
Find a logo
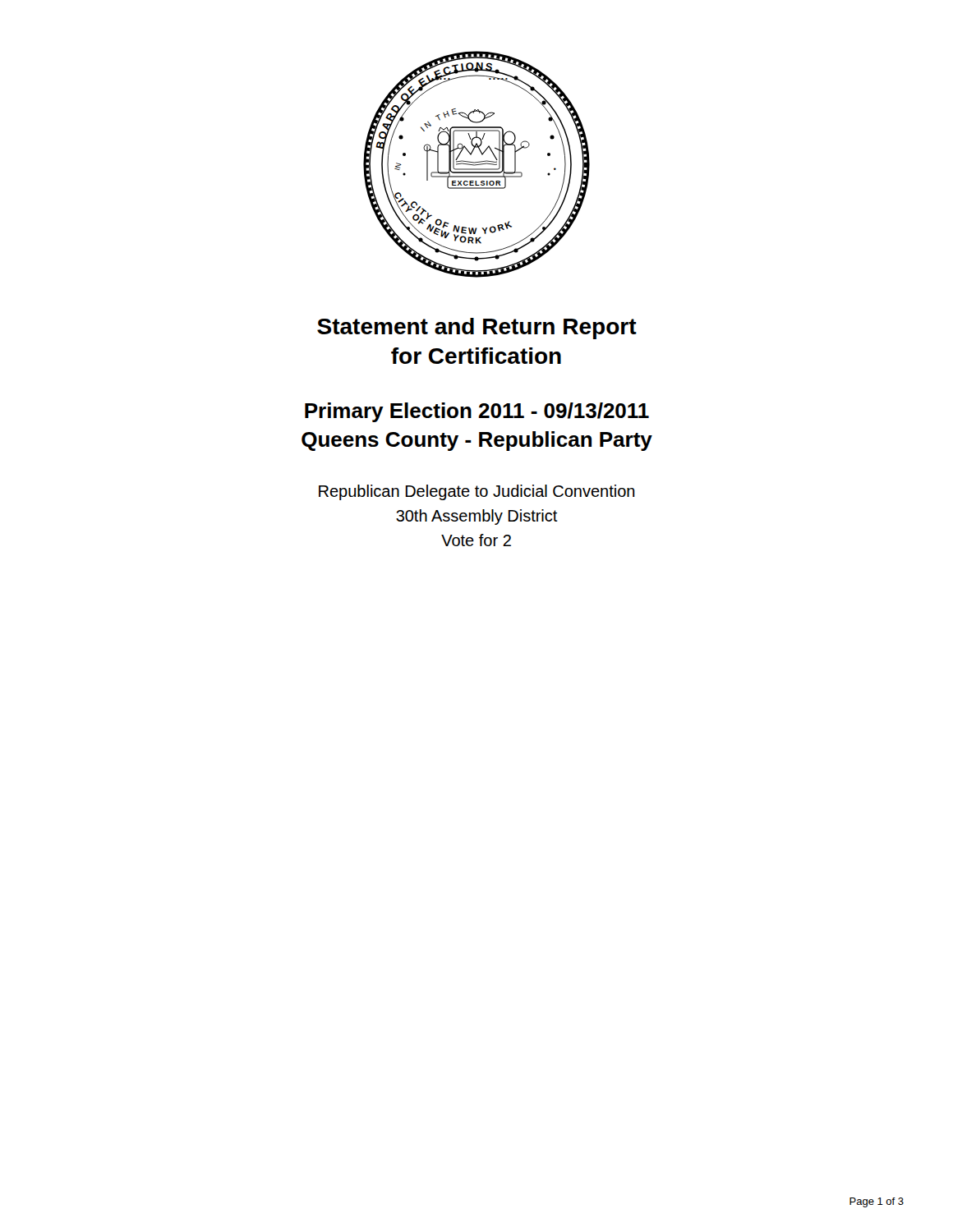476,164
